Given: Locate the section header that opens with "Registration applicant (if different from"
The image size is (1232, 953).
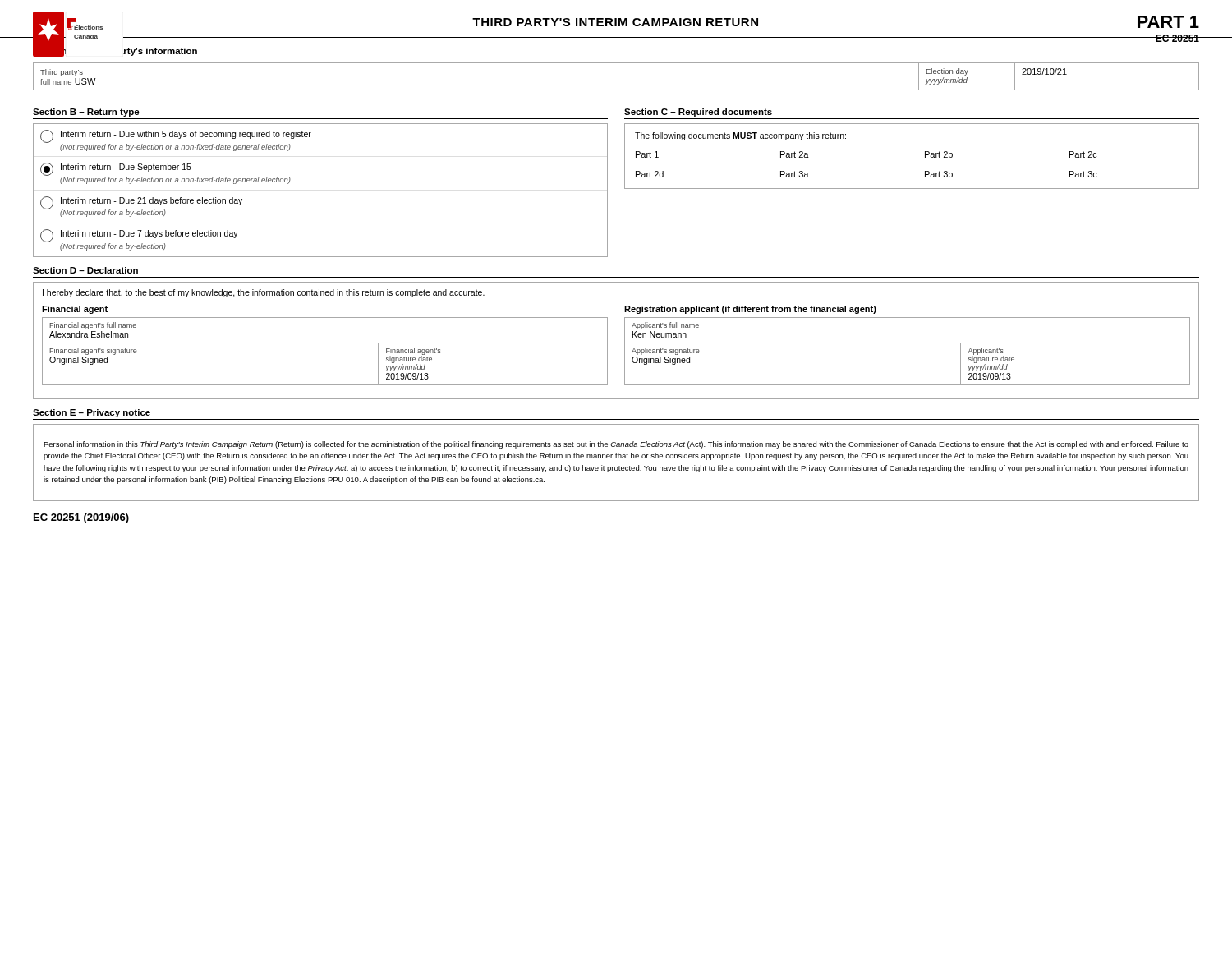Looking at the screenshot, I should 750,308.
